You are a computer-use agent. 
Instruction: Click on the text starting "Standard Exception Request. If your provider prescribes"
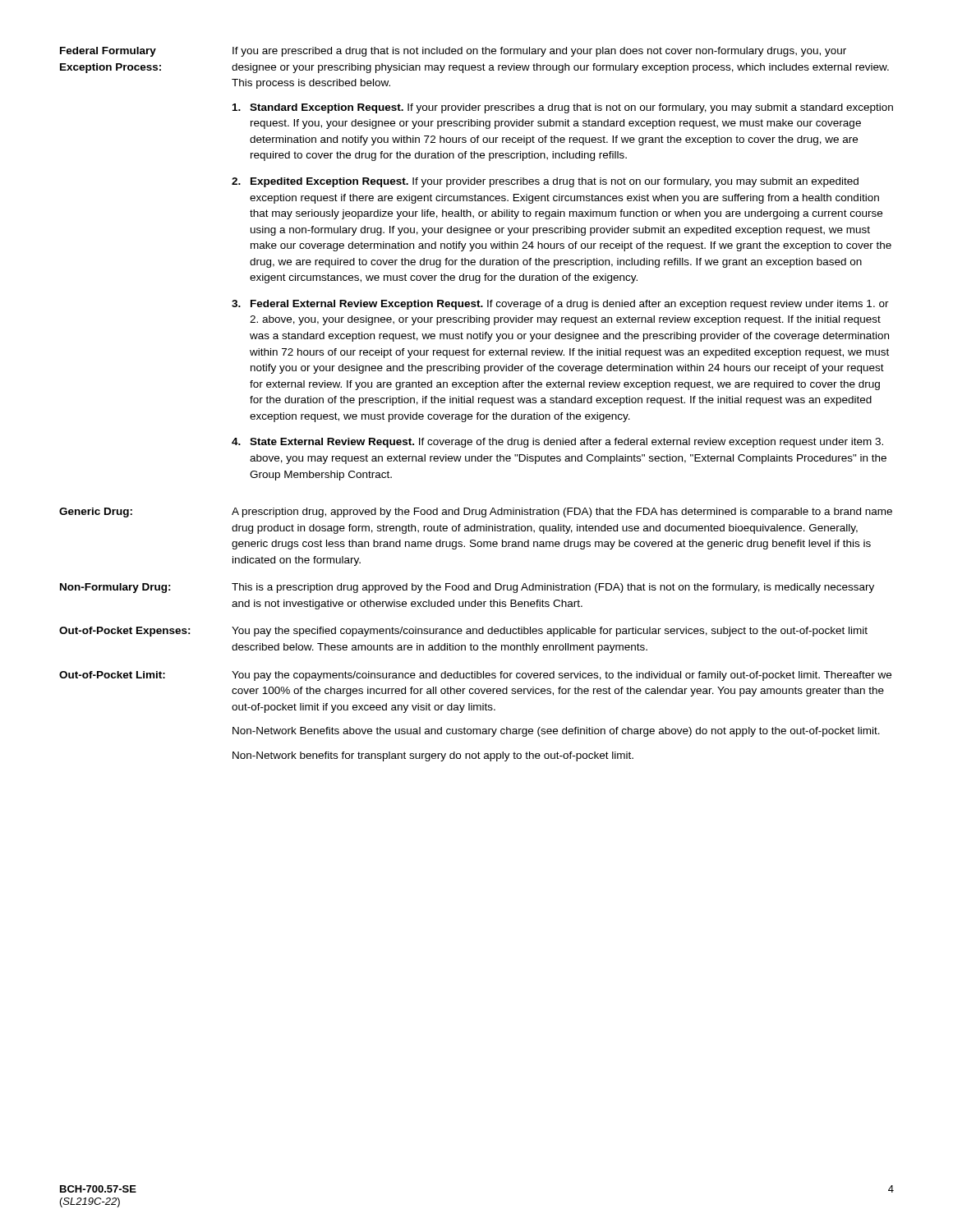click(x=563, y=131)
